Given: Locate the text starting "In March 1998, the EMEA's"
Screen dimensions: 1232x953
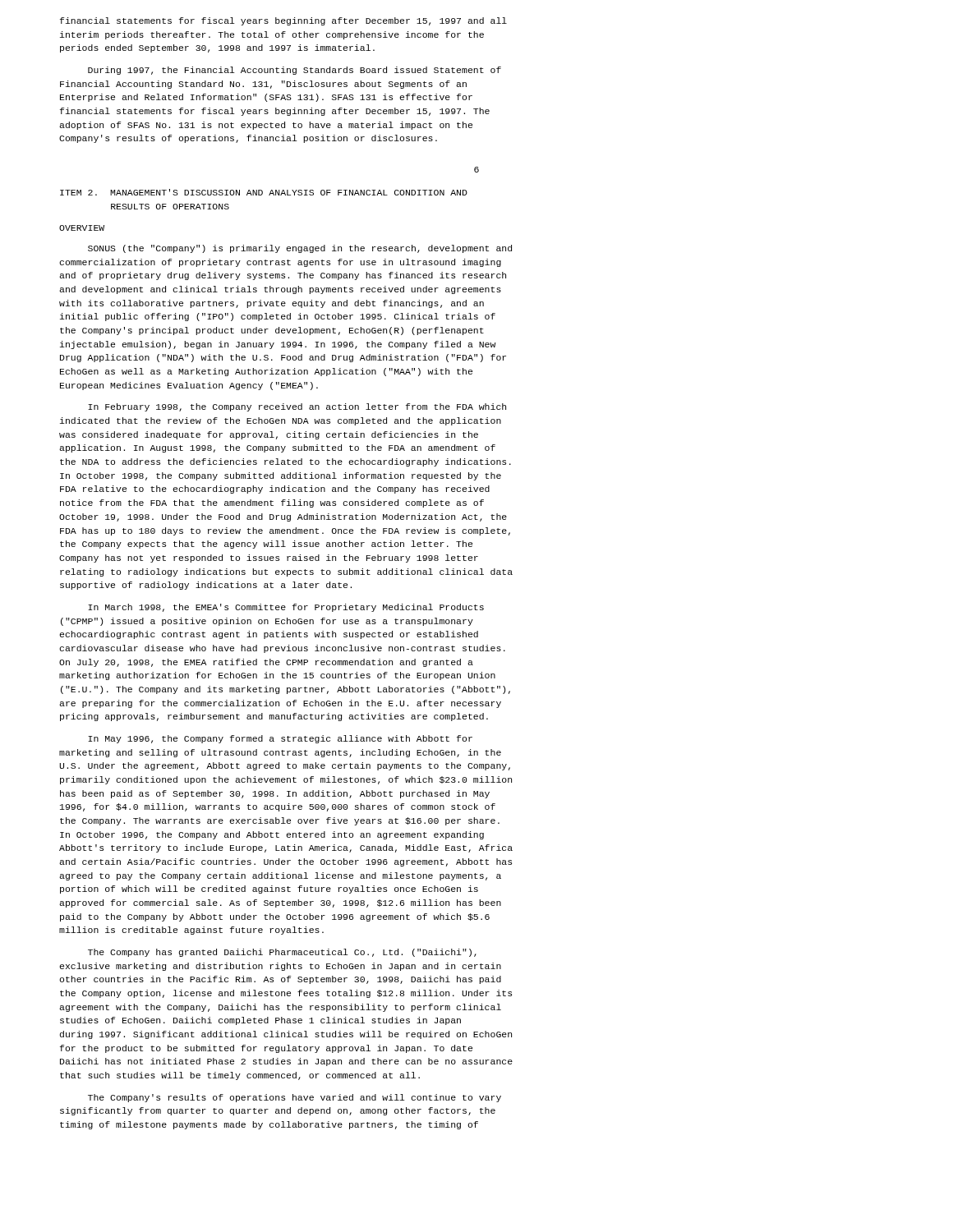Looking at the screenshot, I should click(x=286, y=662).
